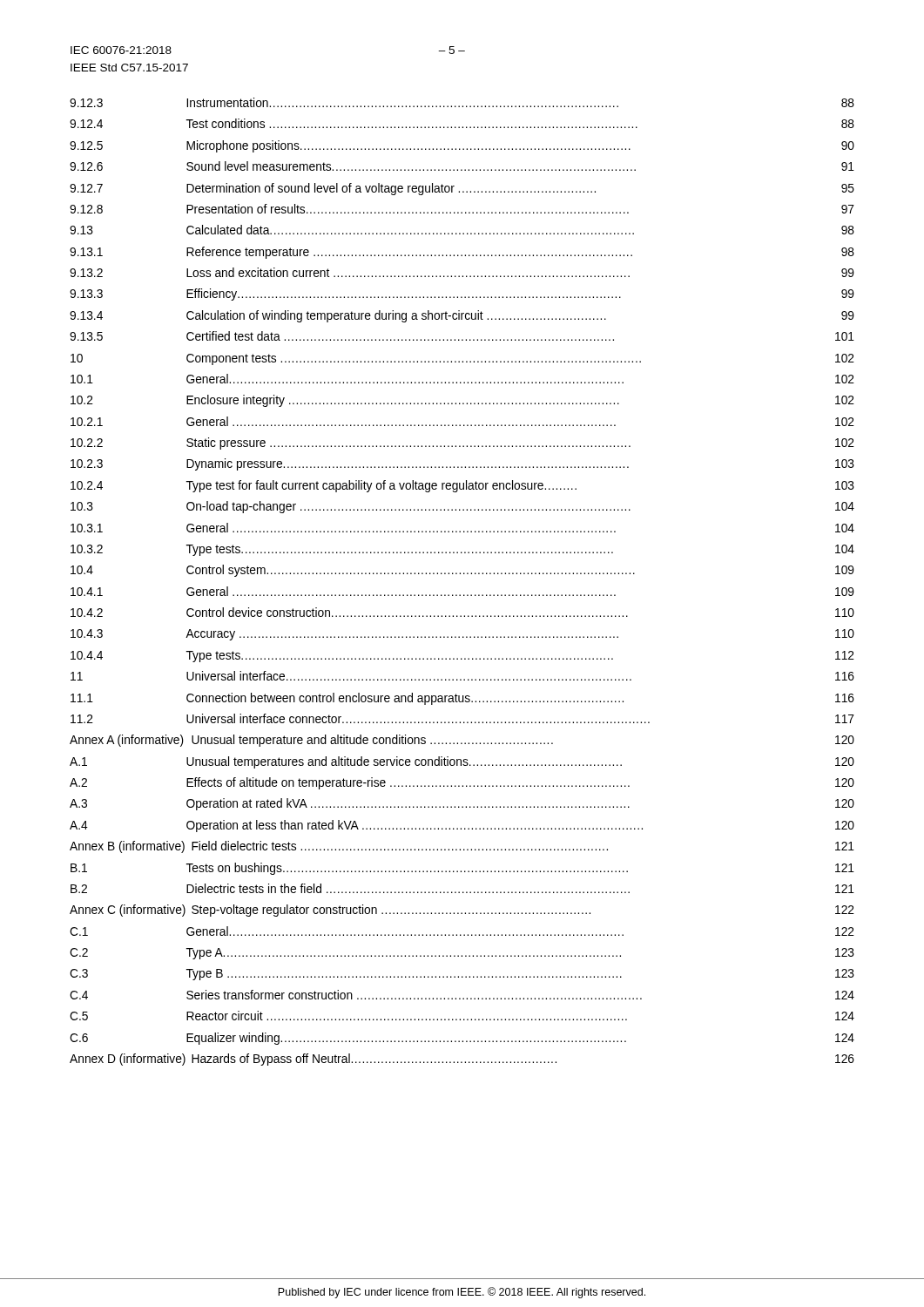Locate the passage starting "11 Universal interface"

coord(462,677)
